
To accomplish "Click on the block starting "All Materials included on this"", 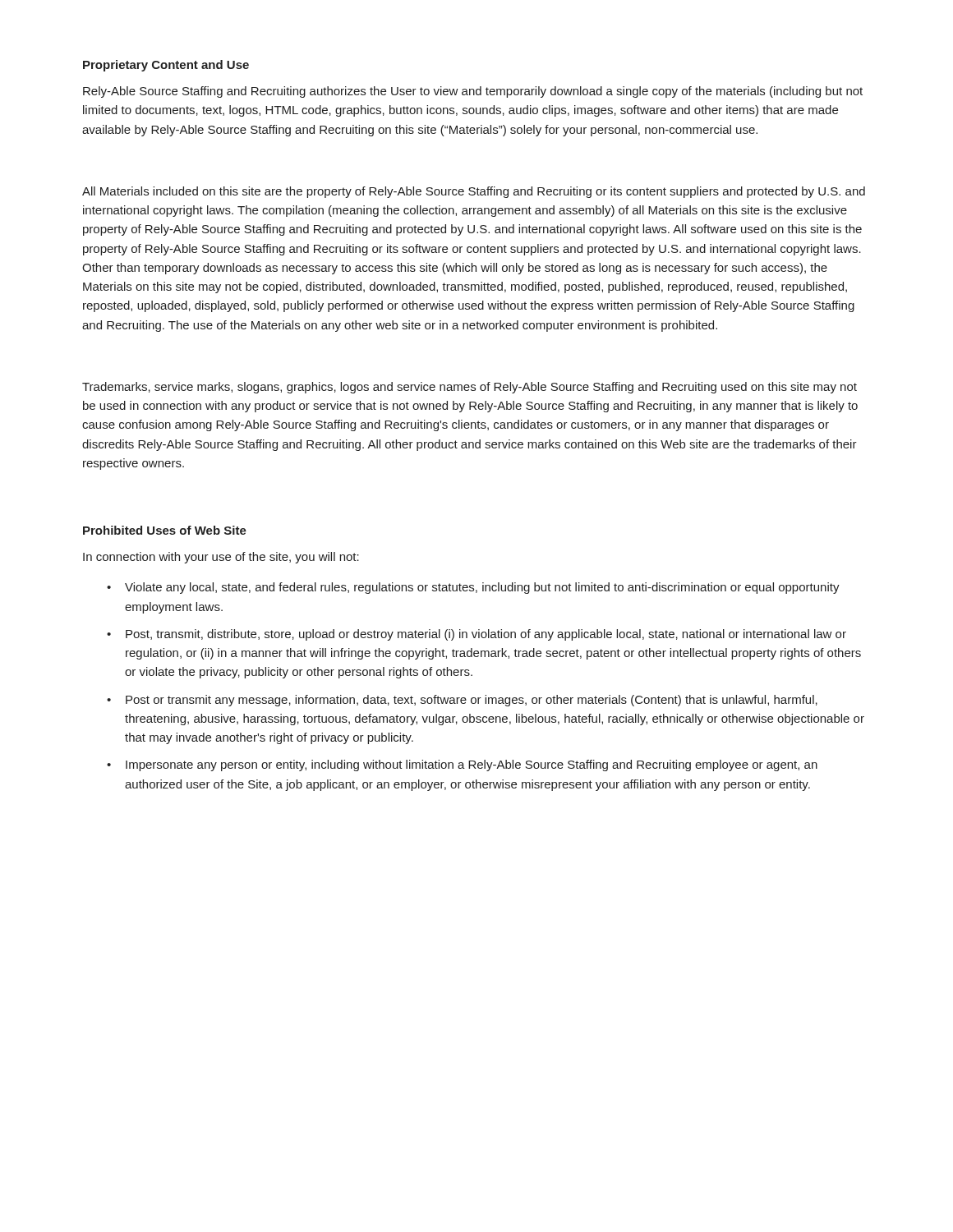I will tap(474, 258).
